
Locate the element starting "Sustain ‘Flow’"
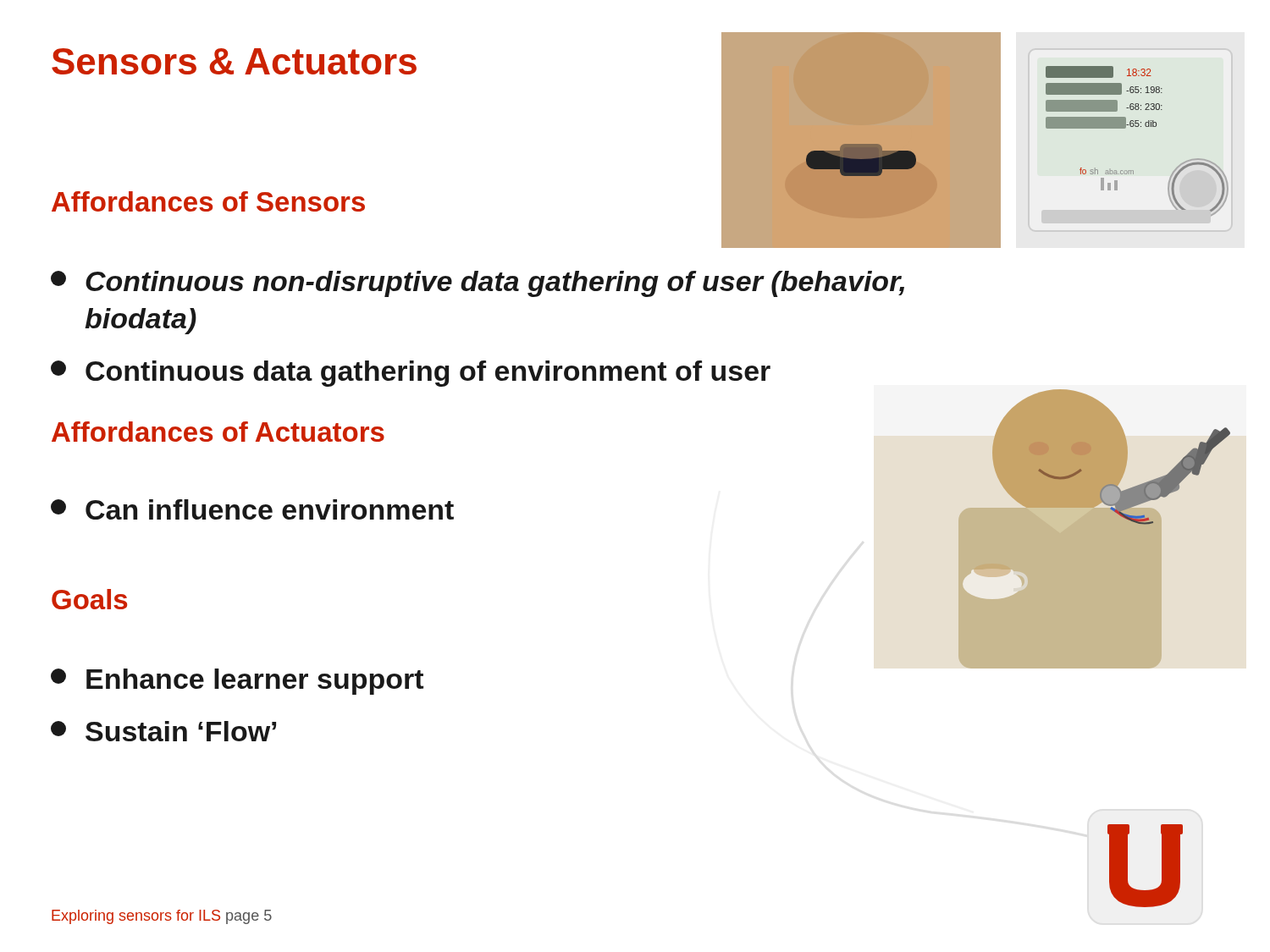[x=165, y=731]
